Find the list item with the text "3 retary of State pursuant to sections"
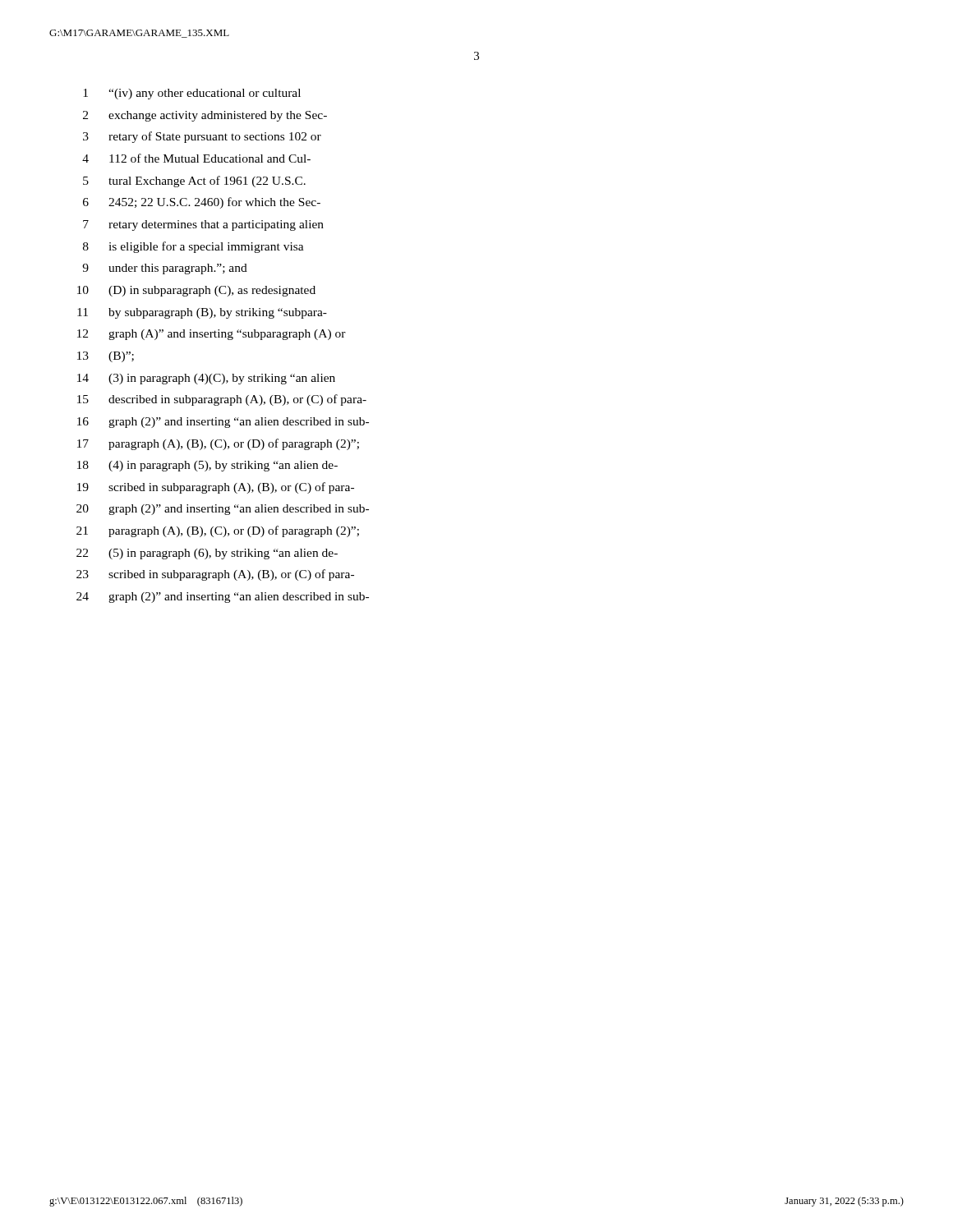 (x=202, y=137)
